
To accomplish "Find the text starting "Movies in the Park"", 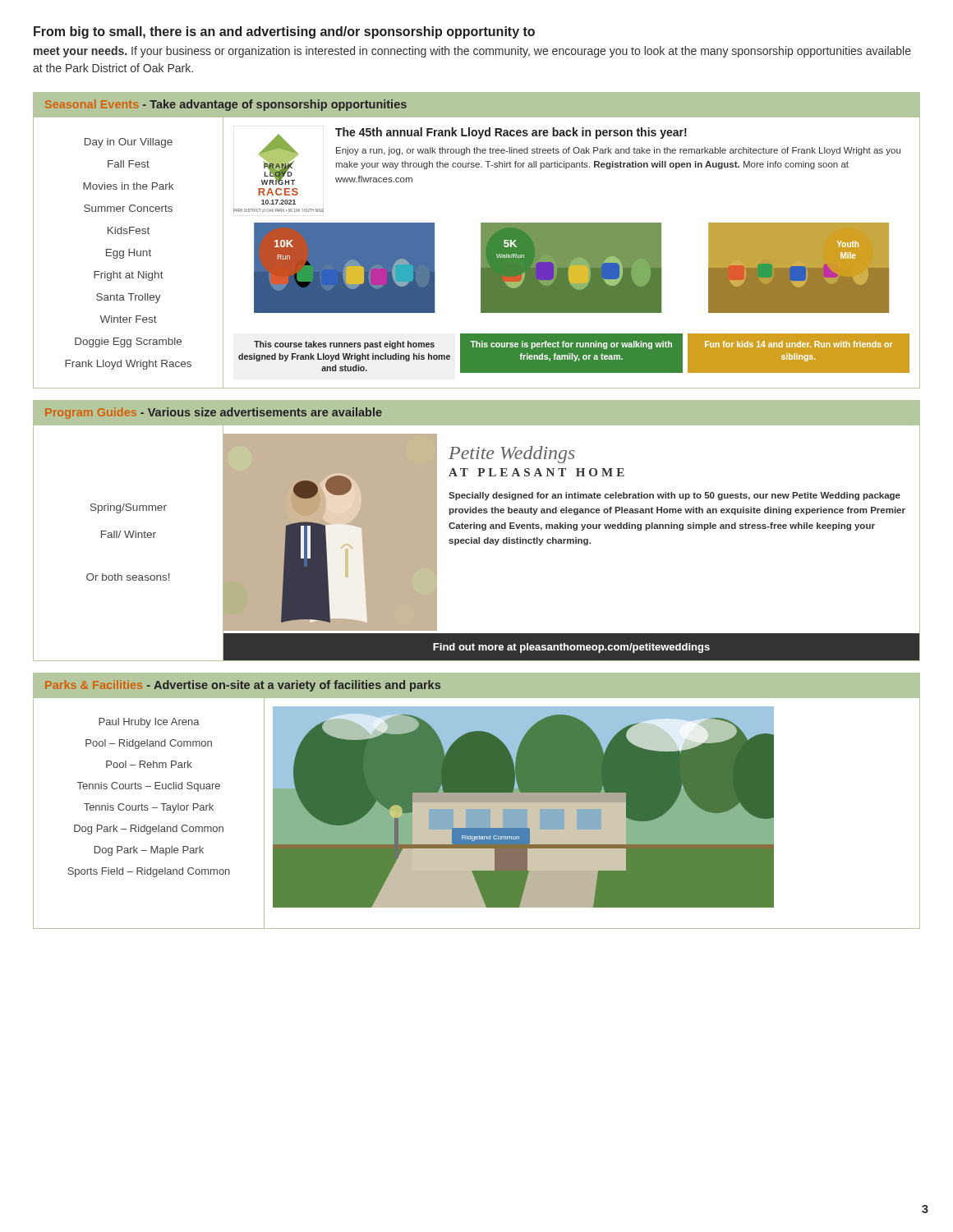I will tap(128, 186).
